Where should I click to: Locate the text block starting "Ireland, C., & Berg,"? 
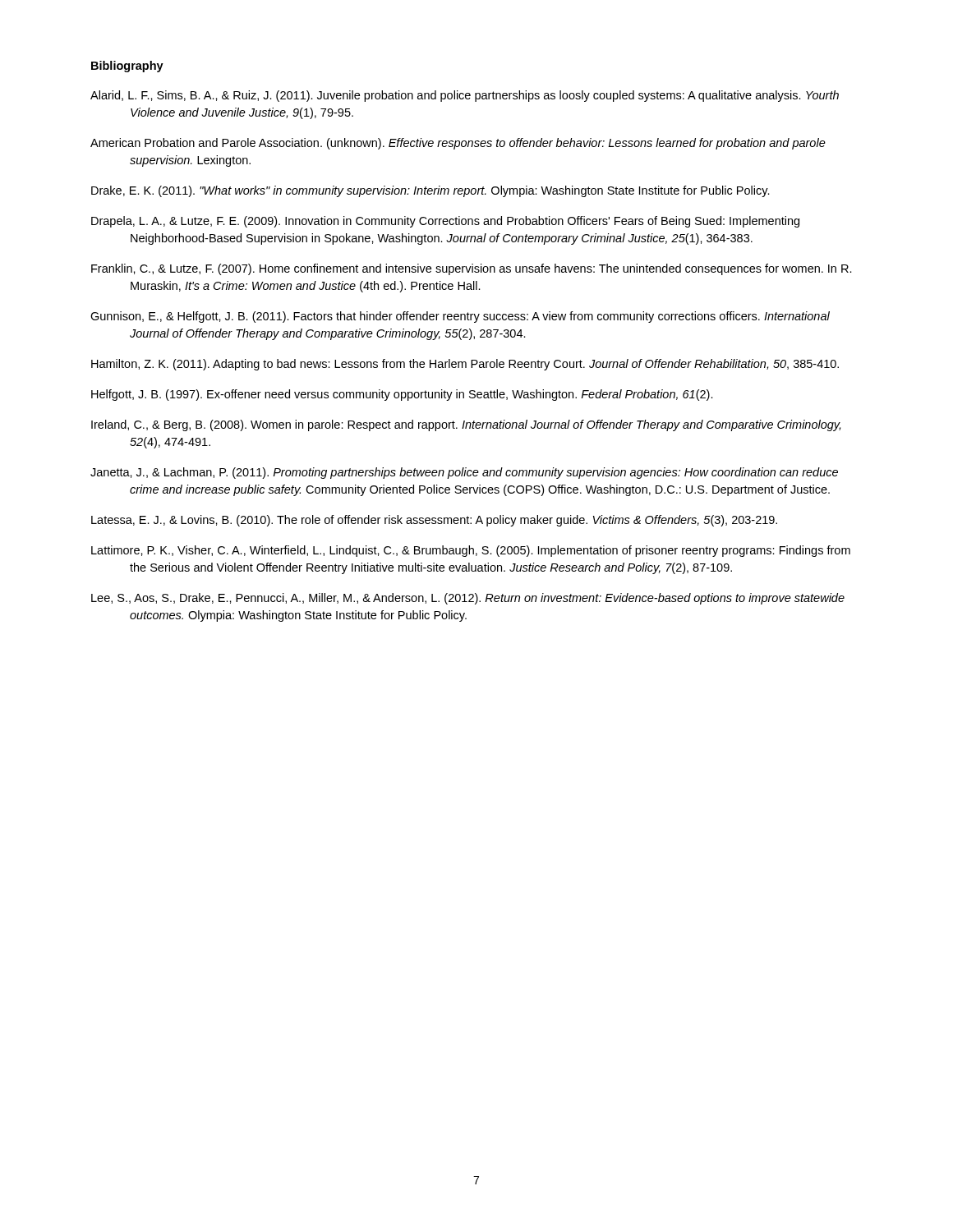point(466,433)
